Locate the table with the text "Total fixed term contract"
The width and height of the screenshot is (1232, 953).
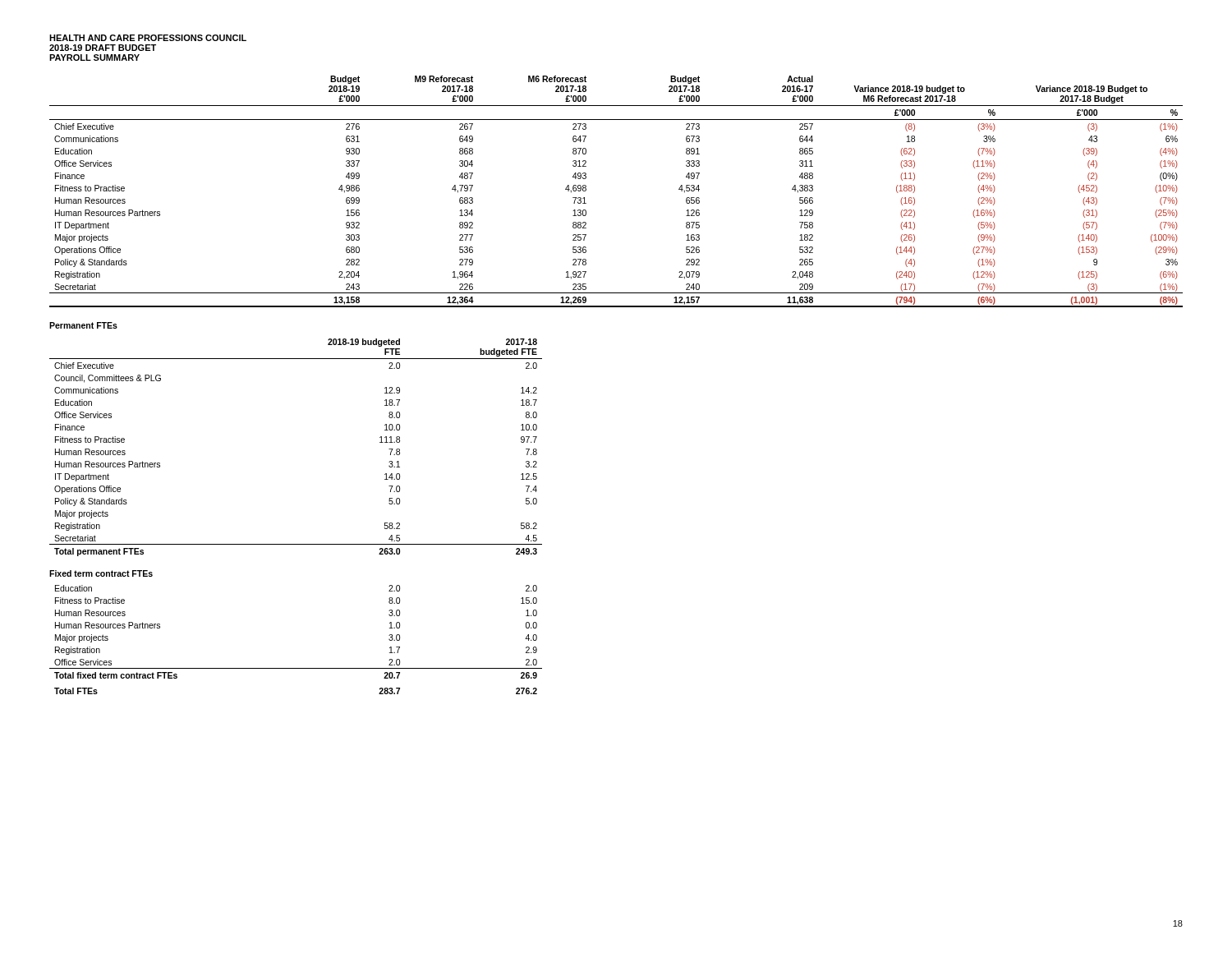[x=296, y=639]
